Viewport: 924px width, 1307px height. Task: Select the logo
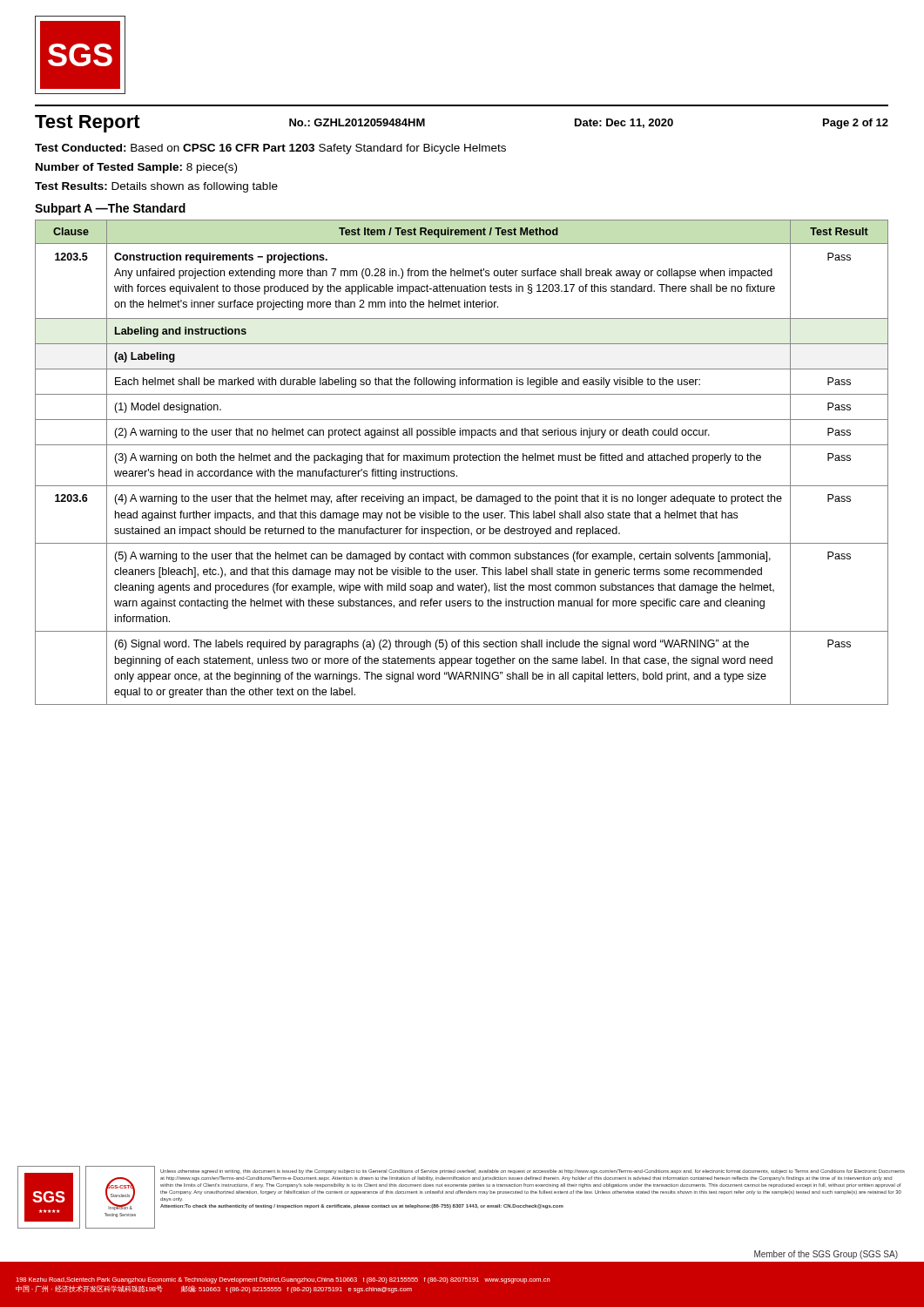click(x=80, y=55)
